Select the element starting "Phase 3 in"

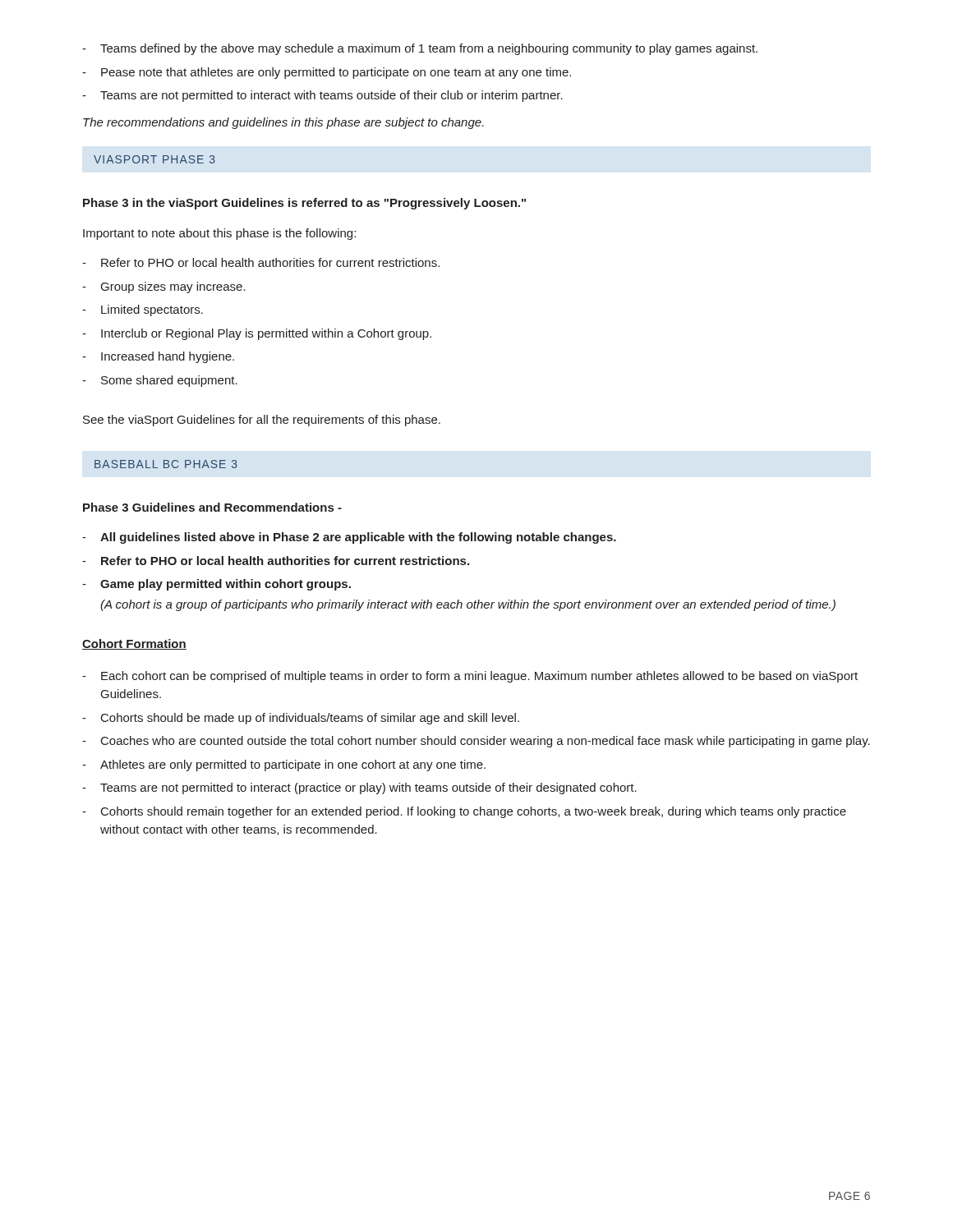point(304,202)
